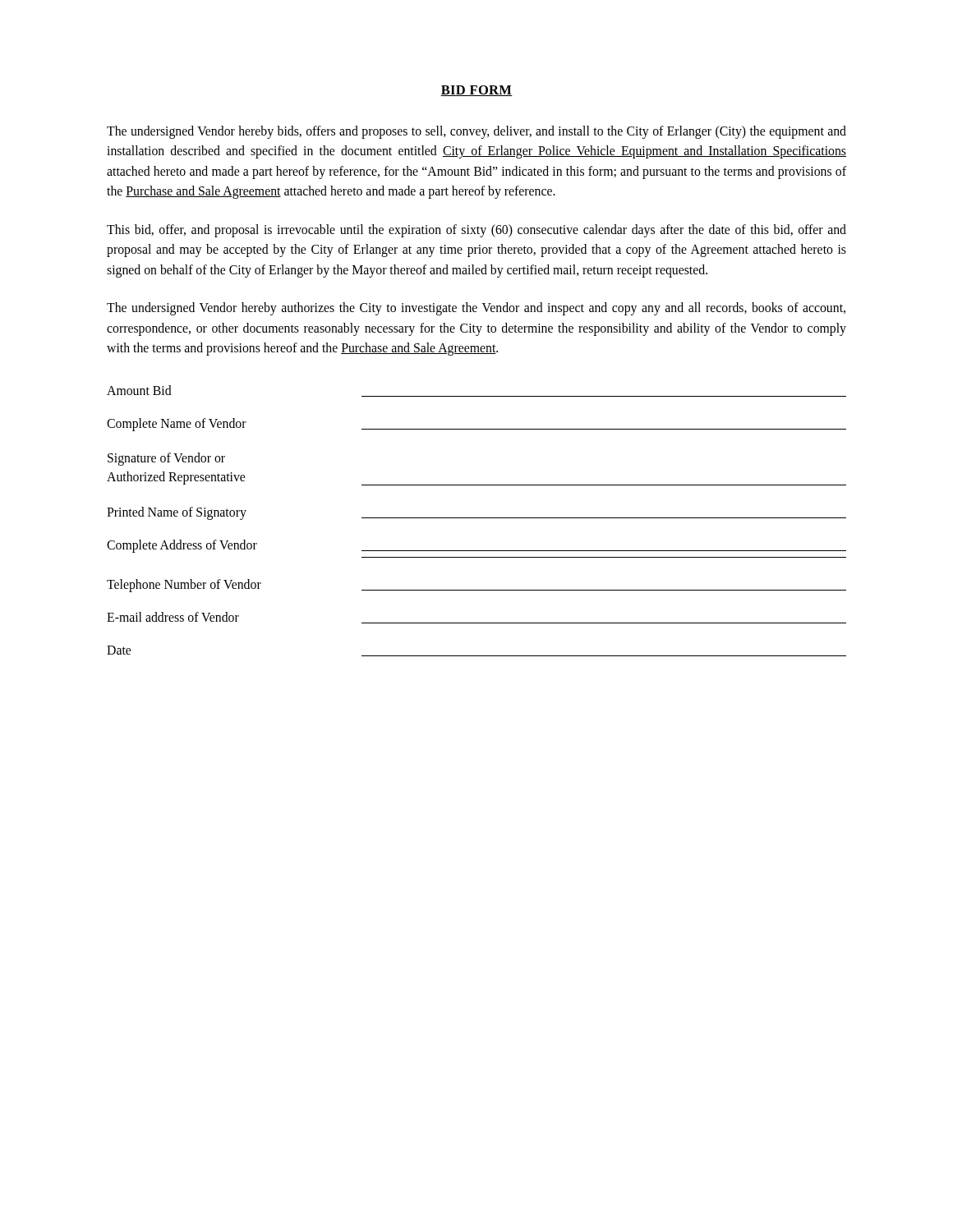The height and width of the screenshot is (1232, 953).
Task: Find "Complete Name of Vendor" on this page
Action: 476,424
